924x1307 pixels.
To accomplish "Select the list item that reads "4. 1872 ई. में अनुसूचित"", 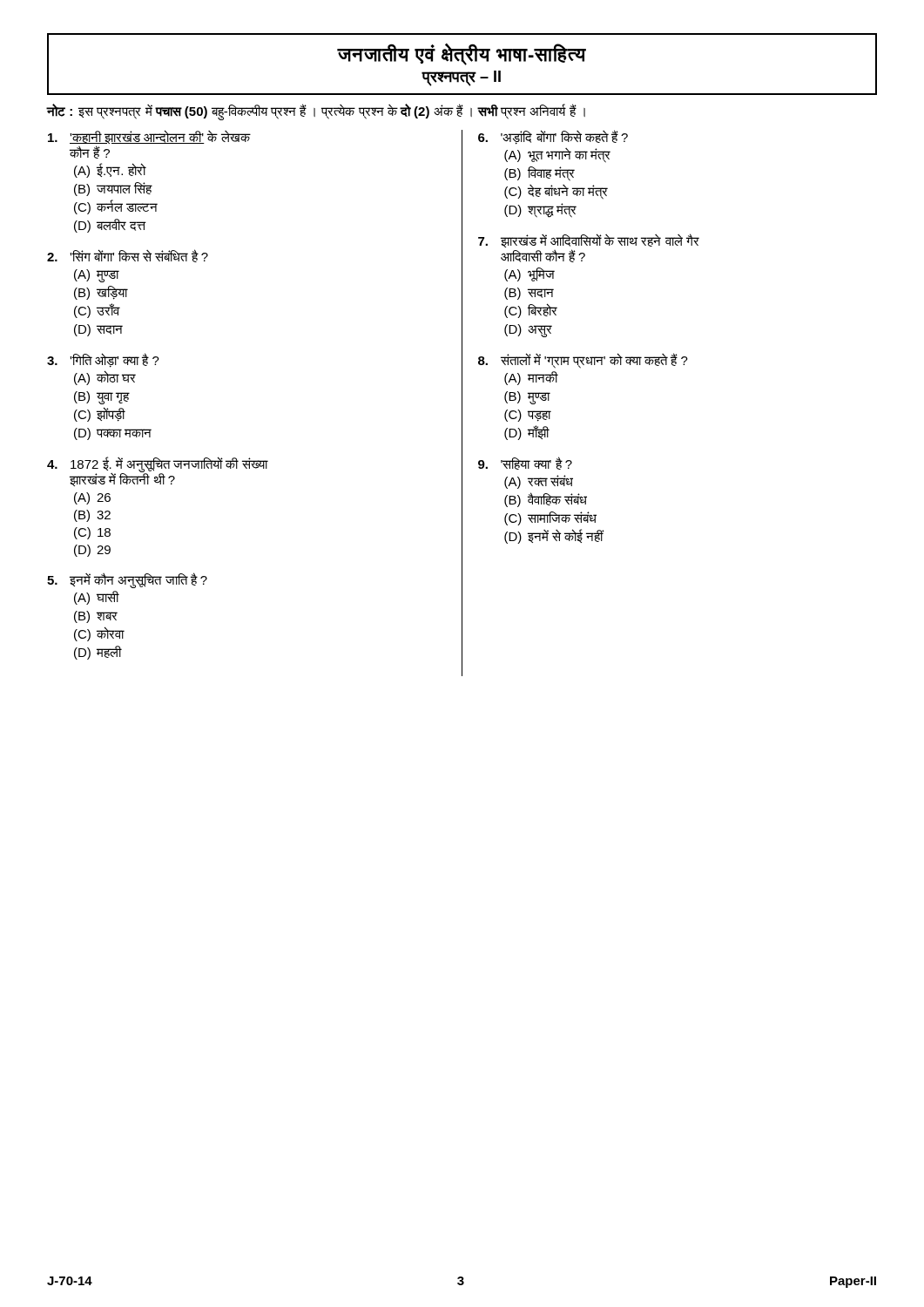I will 158,471.
